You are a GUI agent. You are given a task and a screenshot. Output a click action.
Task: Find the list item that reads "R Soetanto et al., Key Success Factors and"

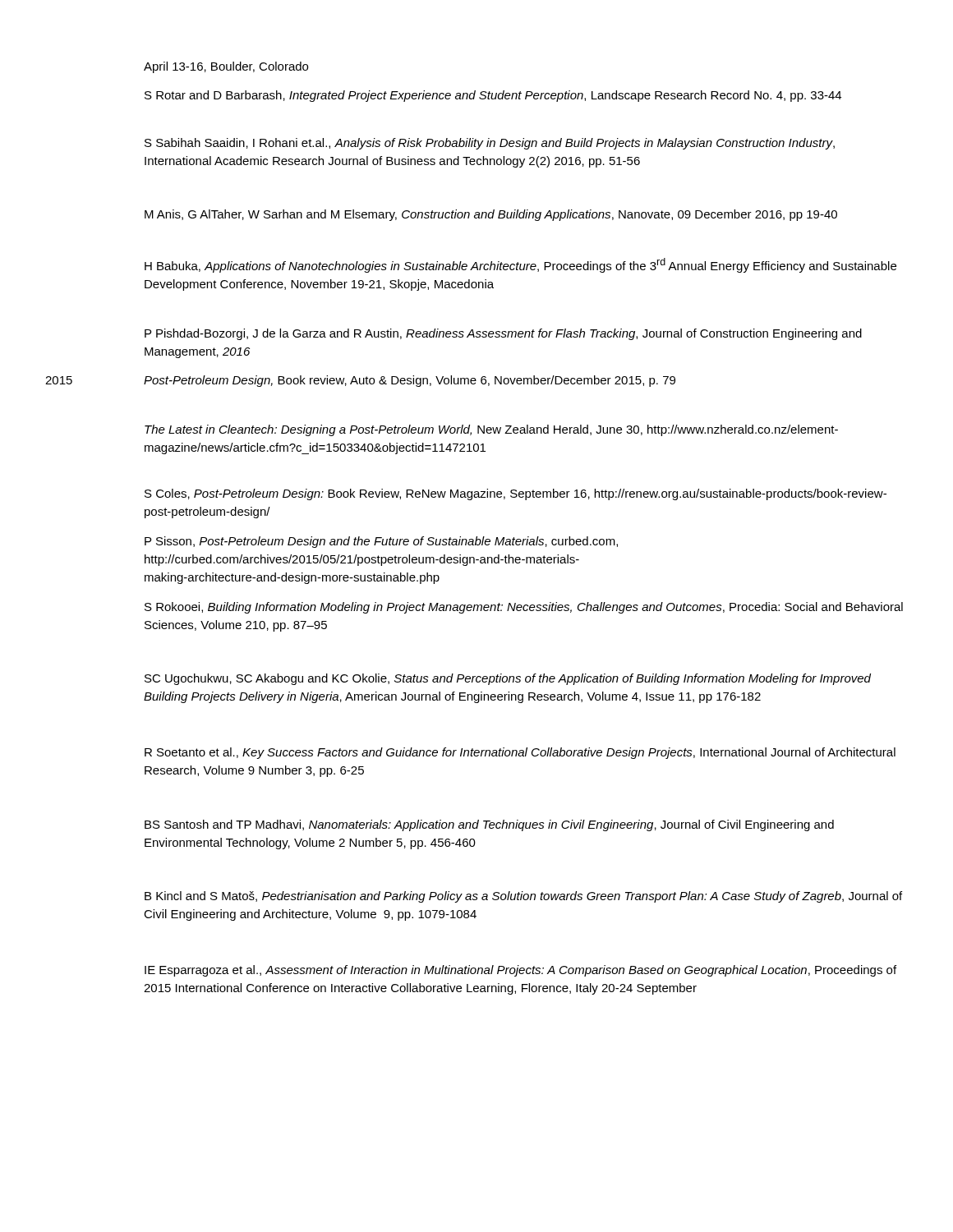tap(524, 761)
